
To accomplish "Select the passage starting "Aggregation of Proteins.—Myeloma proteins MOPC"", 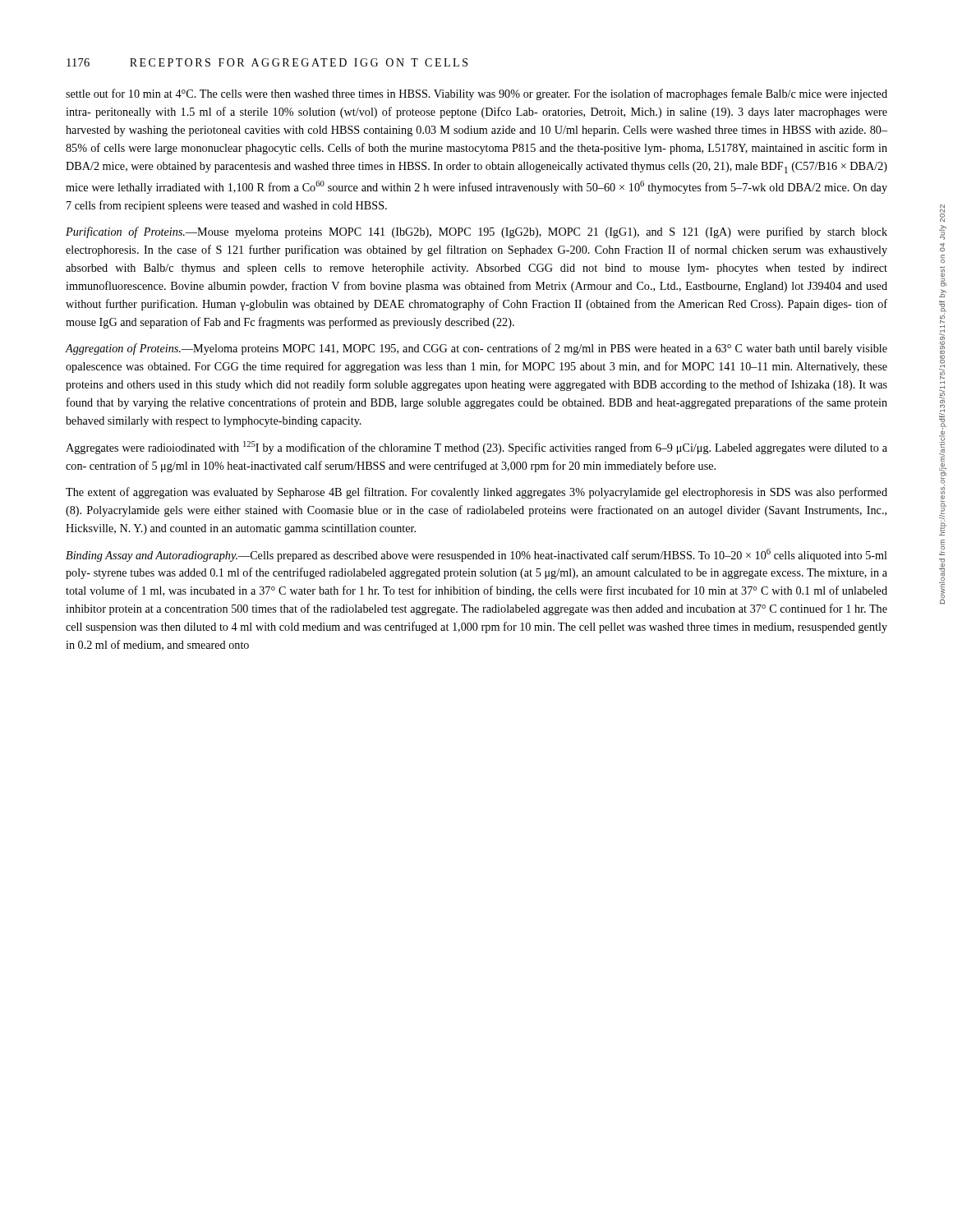I will click(476, 384).
